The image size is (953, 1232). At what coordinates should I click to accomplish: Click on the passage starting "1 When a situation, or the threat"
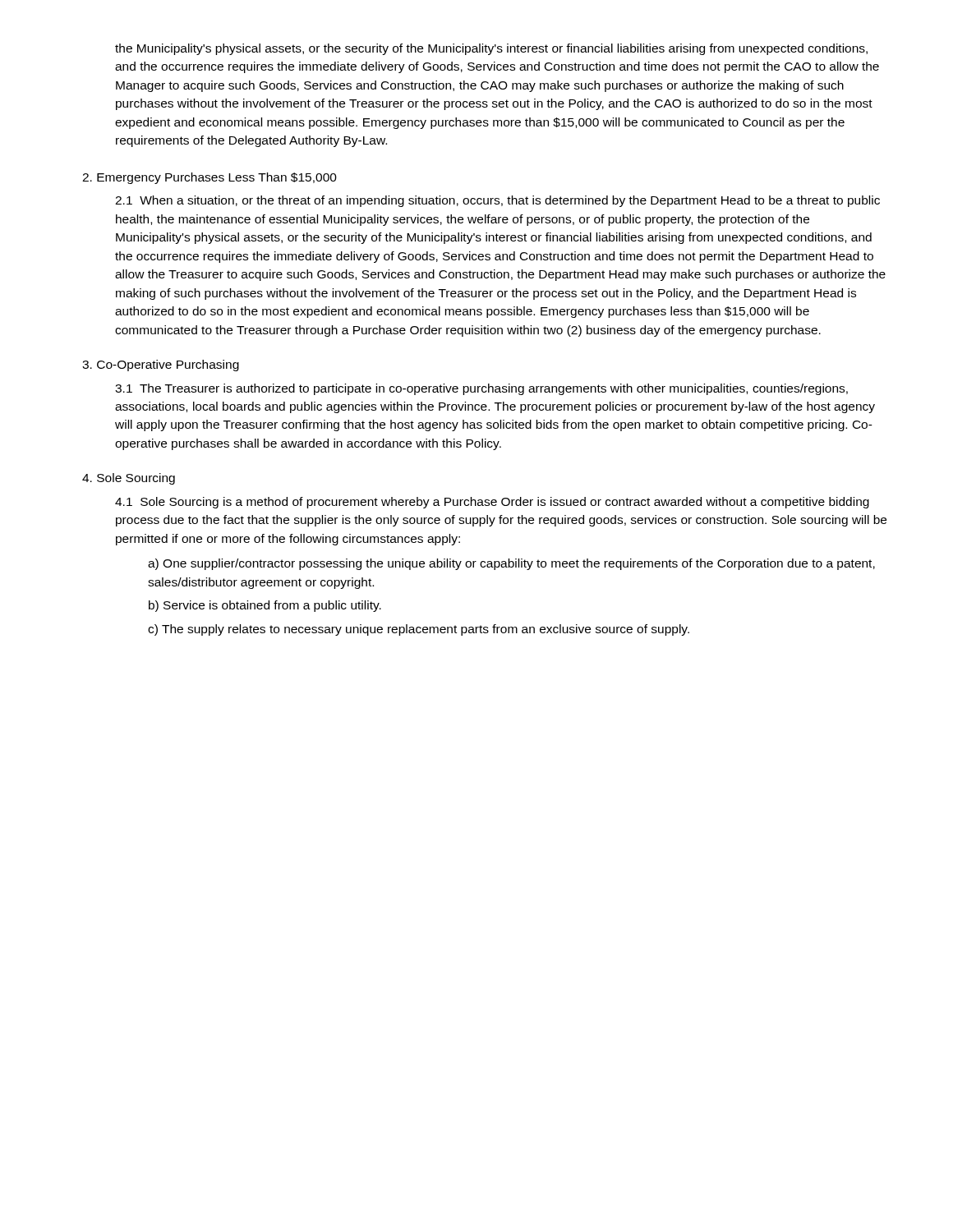tap(501, 265)
